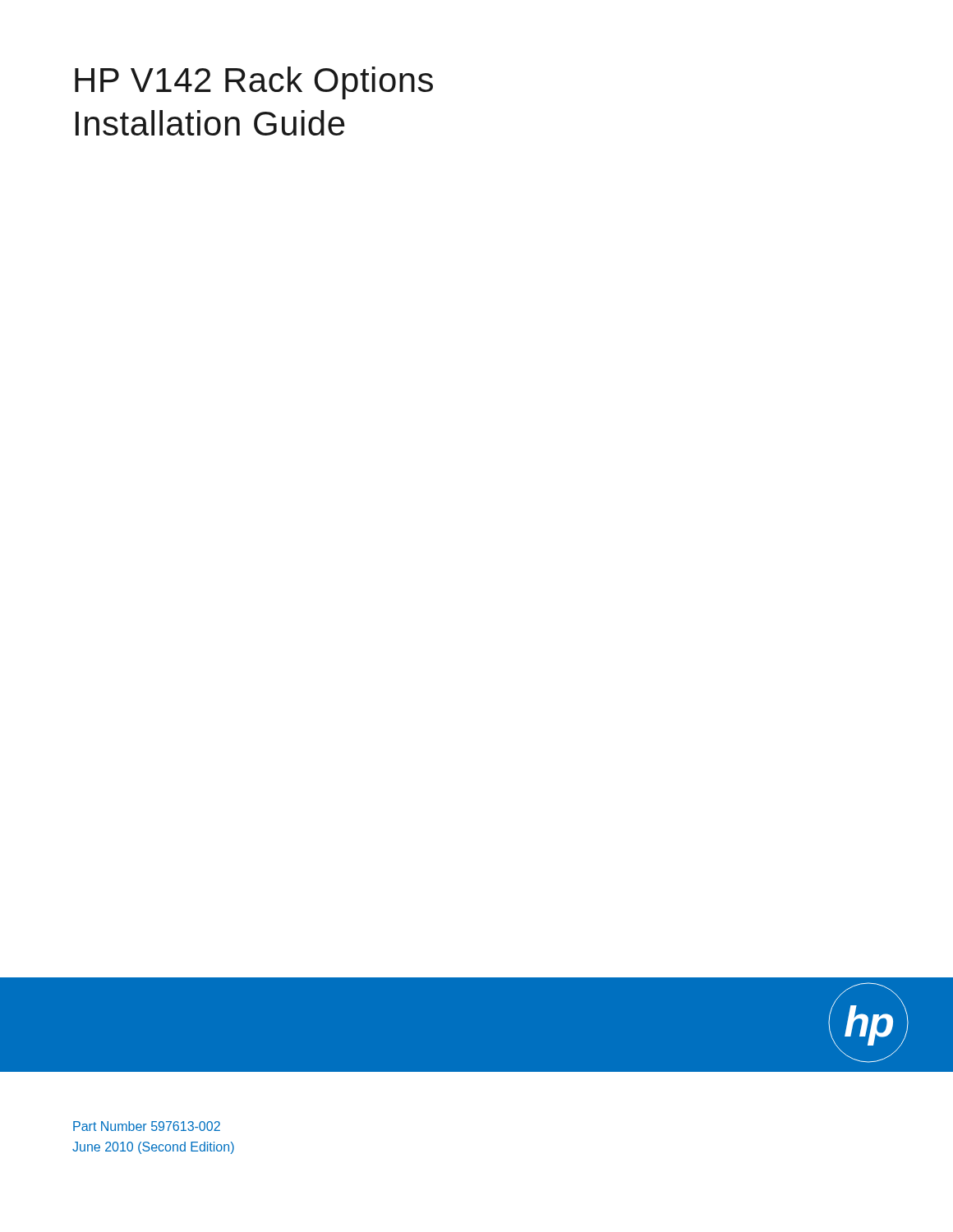Viewport: 953px width, 1232px height.
Task: Select the title that says "HP V142 Rack OptionsInstallation Guide"
Action: [x=286, y=102]
